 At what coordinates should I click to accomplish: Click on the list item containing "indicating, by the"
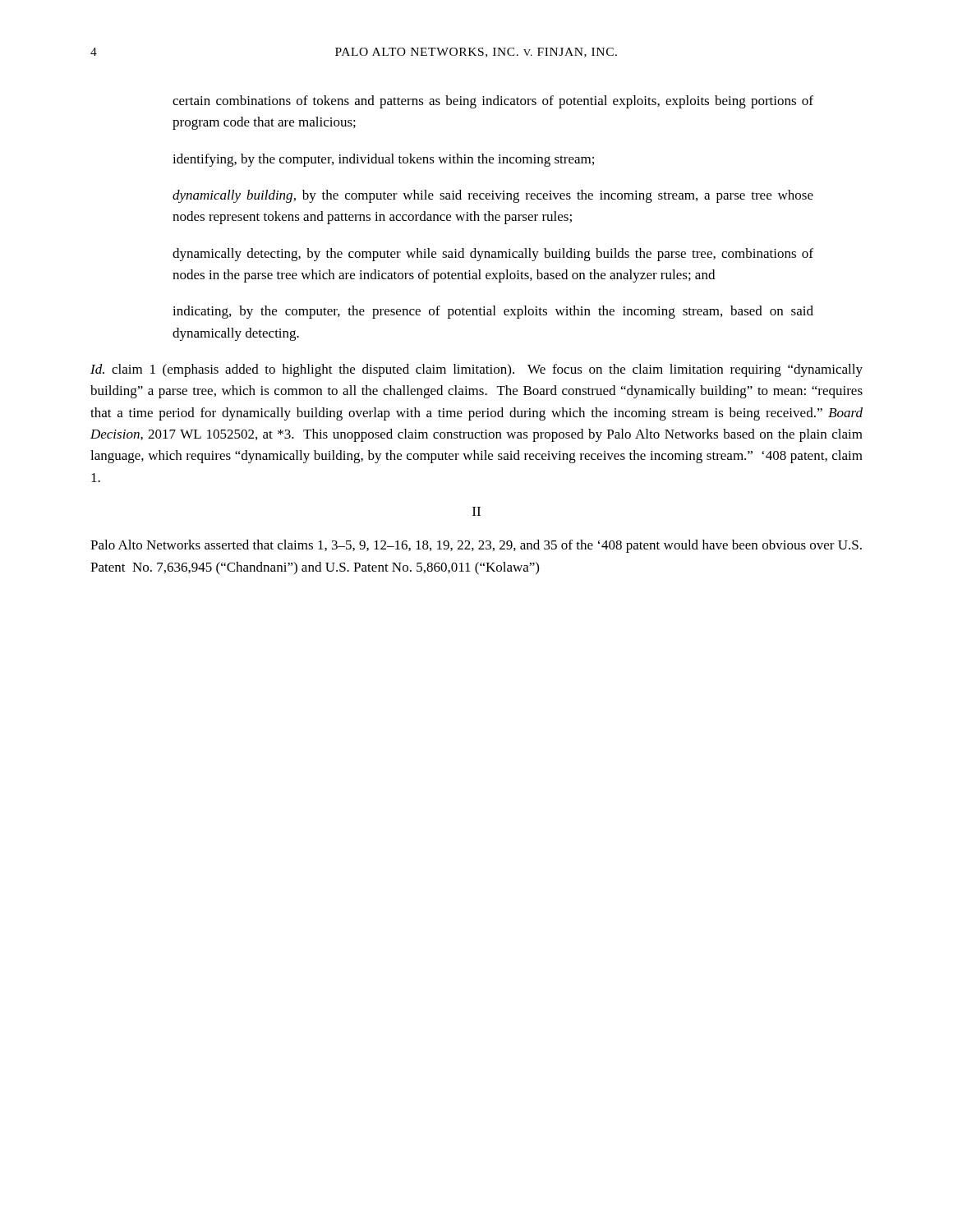(x=493, y=322)
